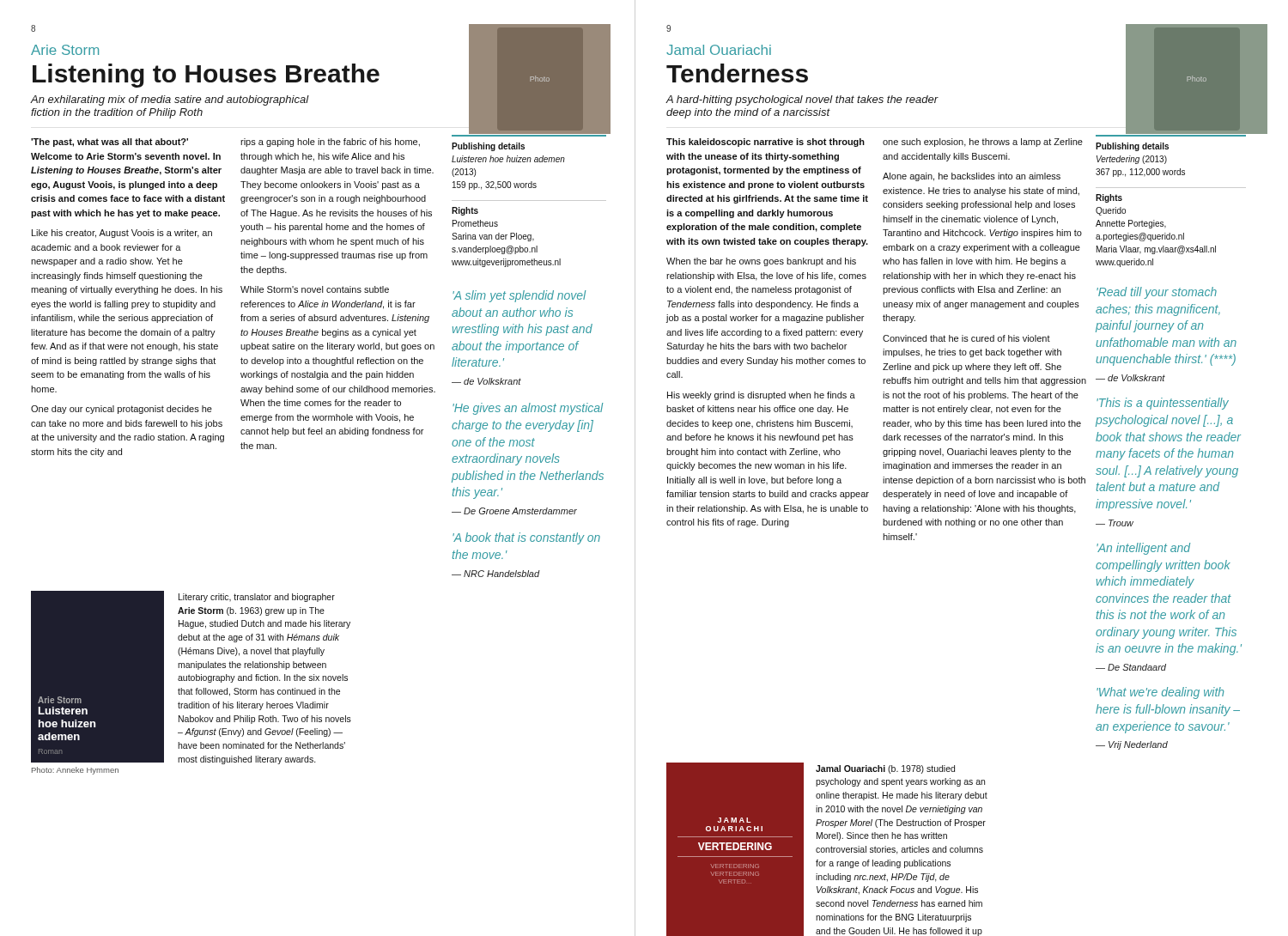Find the text block that reads "'A slim yet splendid novel about an"
Image resolution: width=1288 pixels, height=936 pixels.
tap(529, 339)
